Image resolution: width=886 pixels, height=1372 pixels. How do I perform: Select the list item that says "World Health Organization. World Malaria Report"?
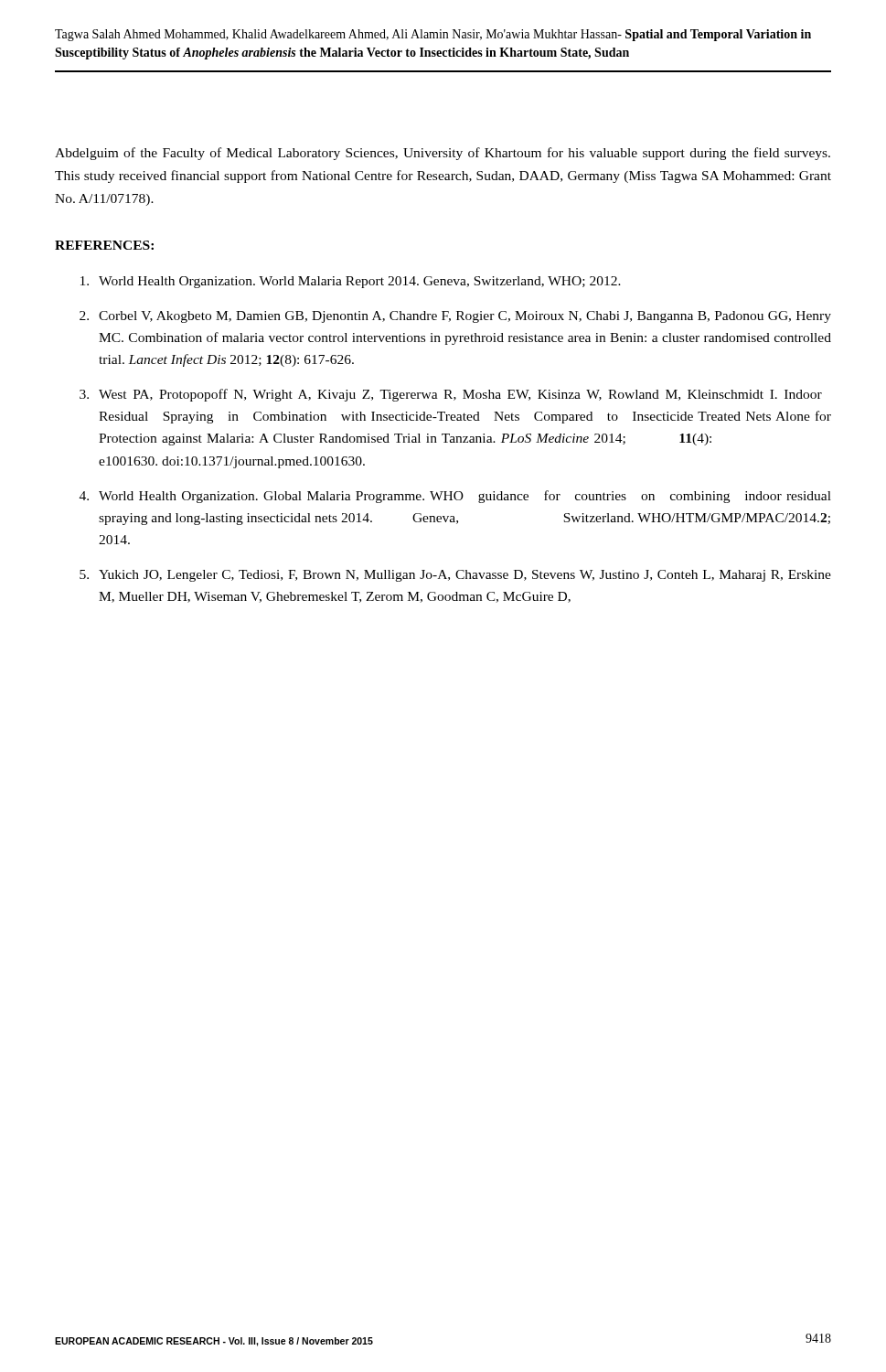coord(443,281)
